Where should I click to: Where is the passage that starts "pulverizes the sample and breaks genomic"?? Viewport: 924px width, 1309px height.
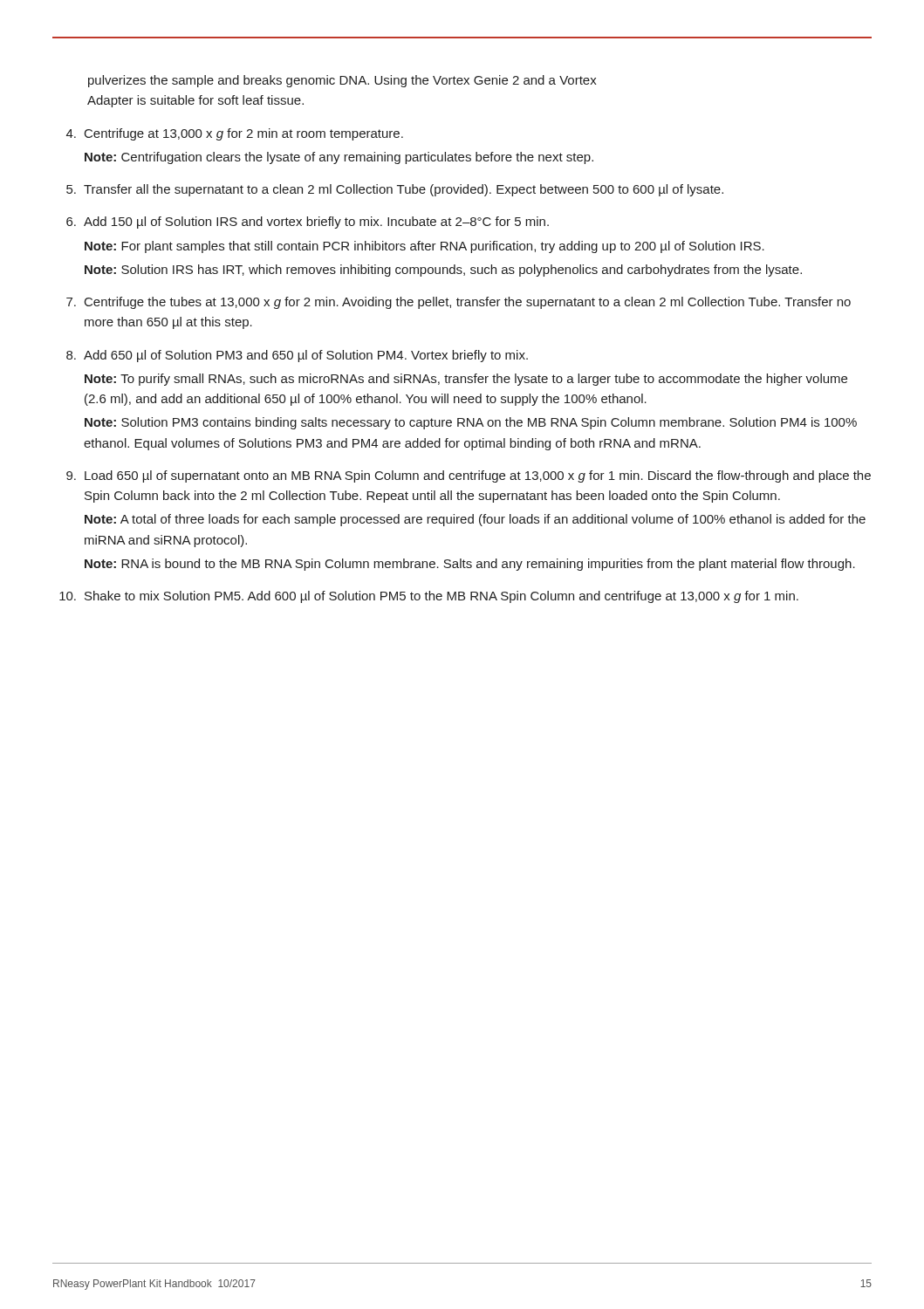(x=342, y=90)
